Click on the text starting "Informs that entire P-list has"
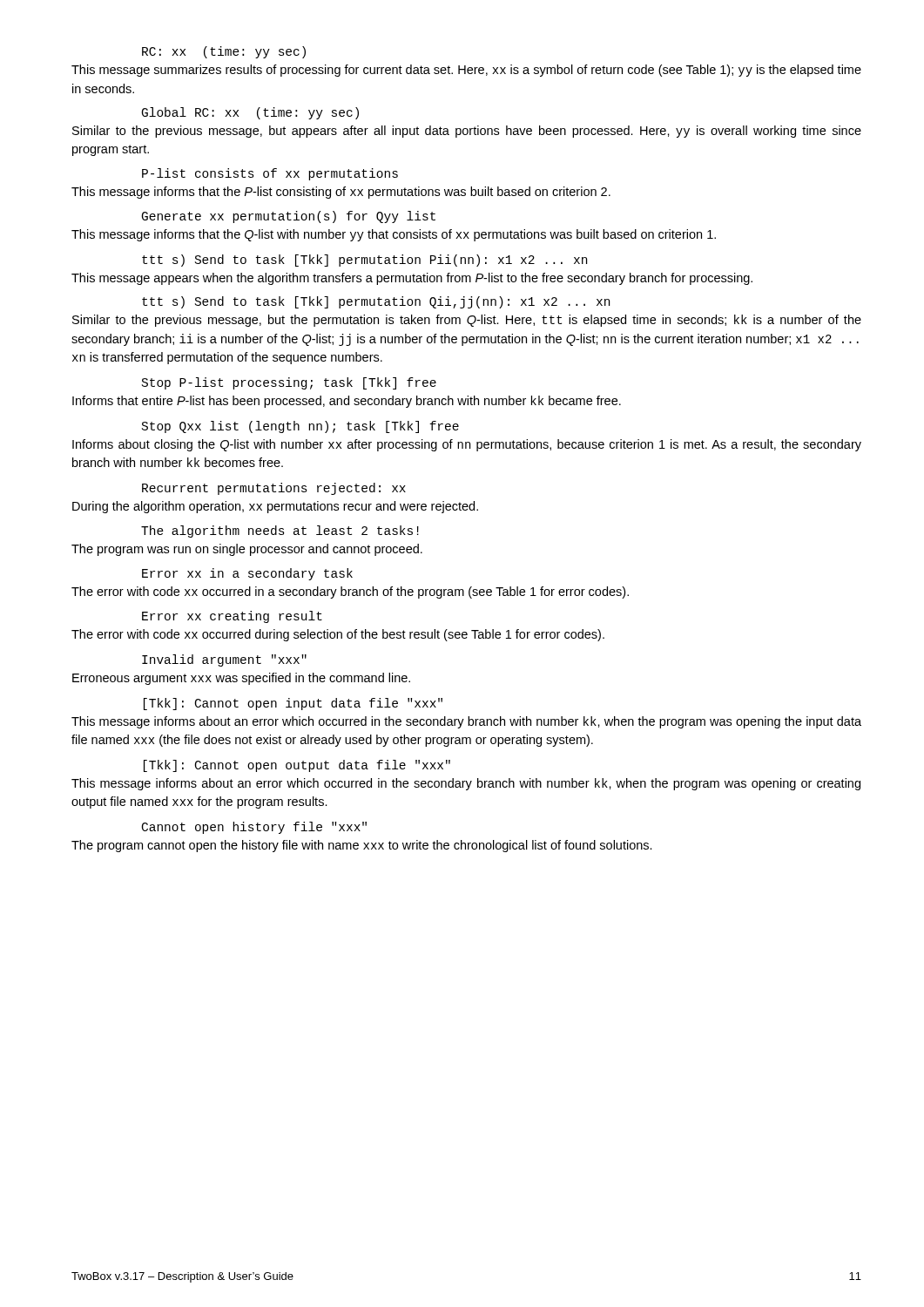Screen dimensions: 1307x924 347,401
